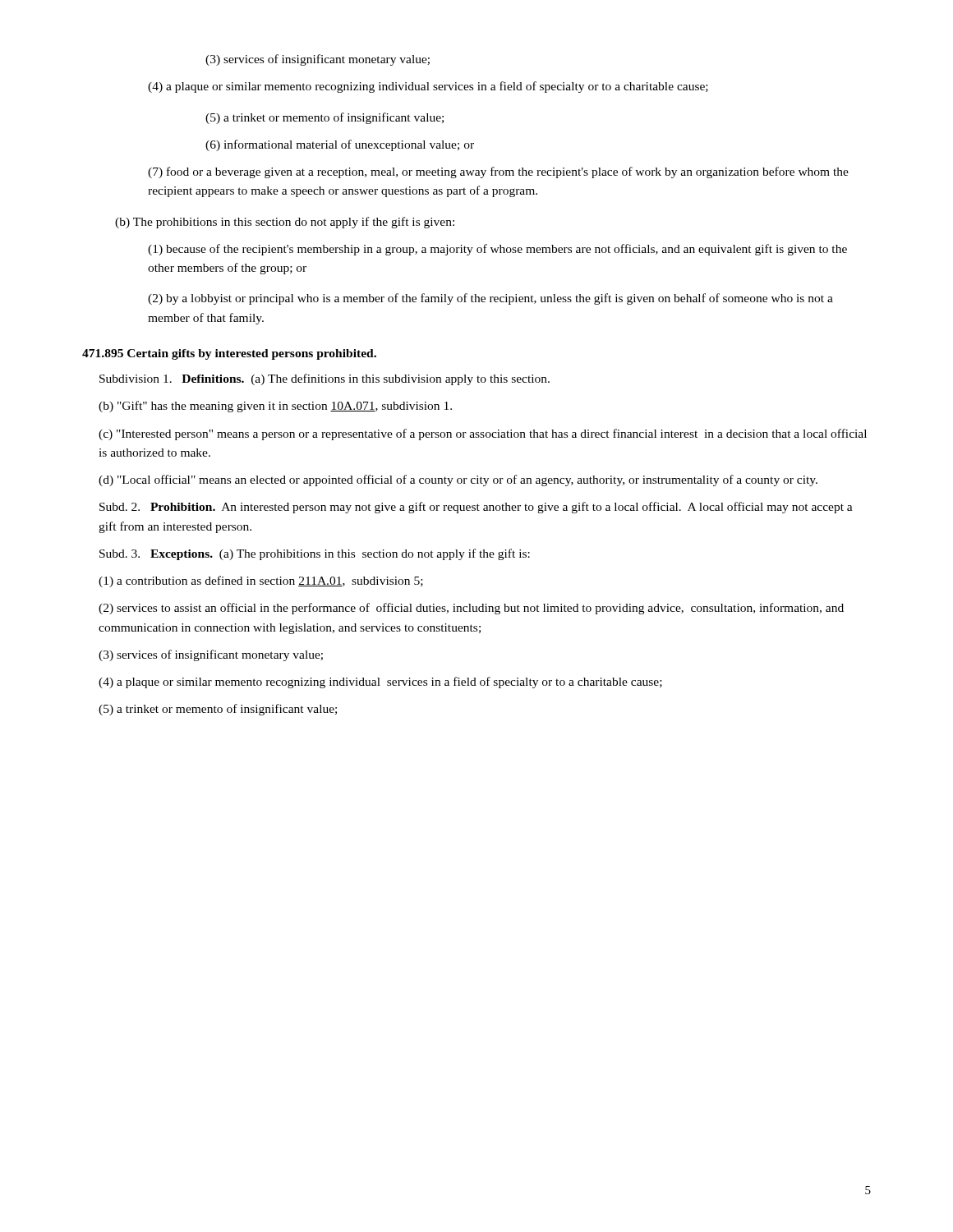Viewport: 953px width, 1232px height.
Task: Select the list item with the text "(1) because of"
Action: 498,258
